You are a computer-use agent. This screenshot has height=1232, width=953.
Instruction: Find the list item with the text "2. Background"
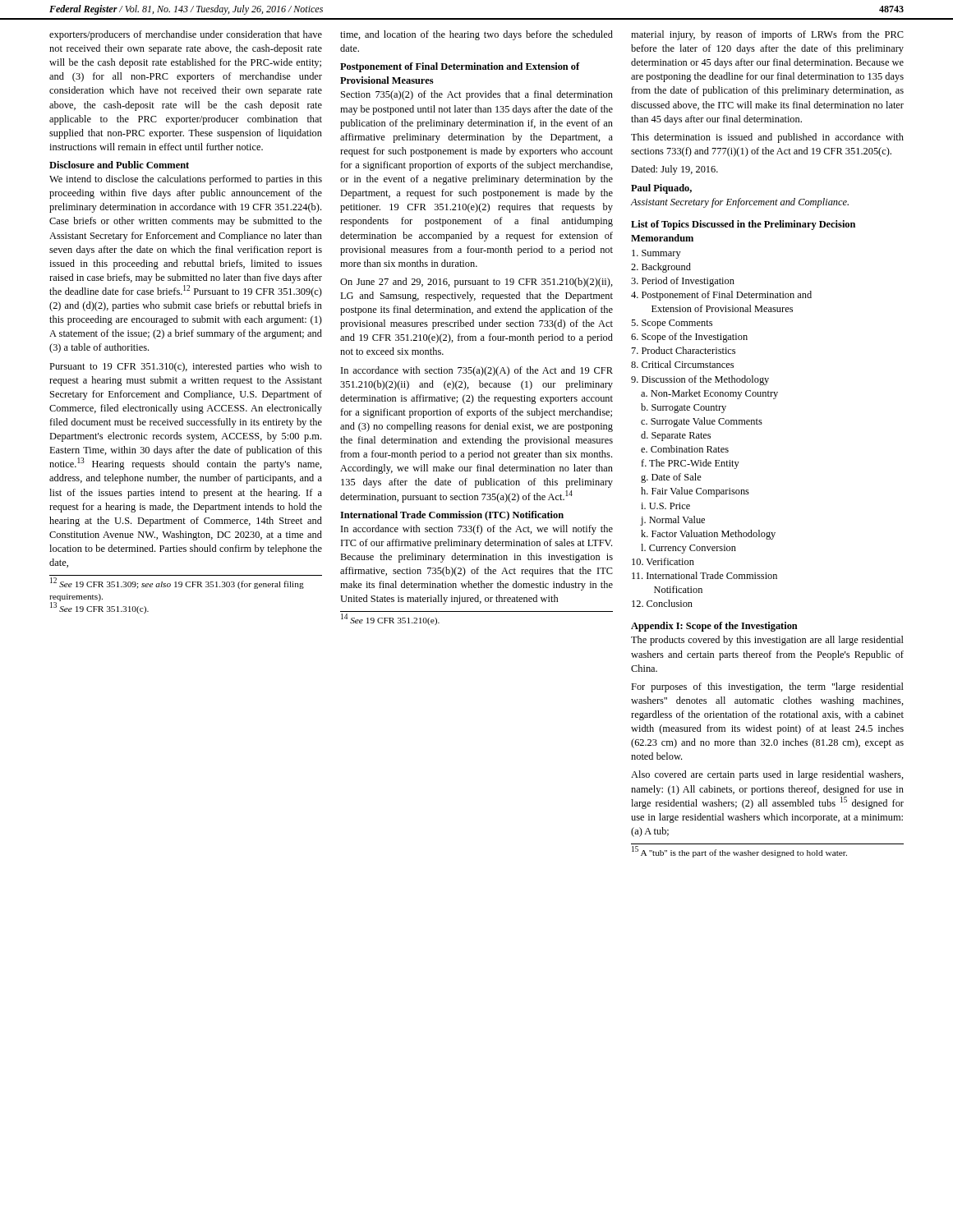coord(661,267)
